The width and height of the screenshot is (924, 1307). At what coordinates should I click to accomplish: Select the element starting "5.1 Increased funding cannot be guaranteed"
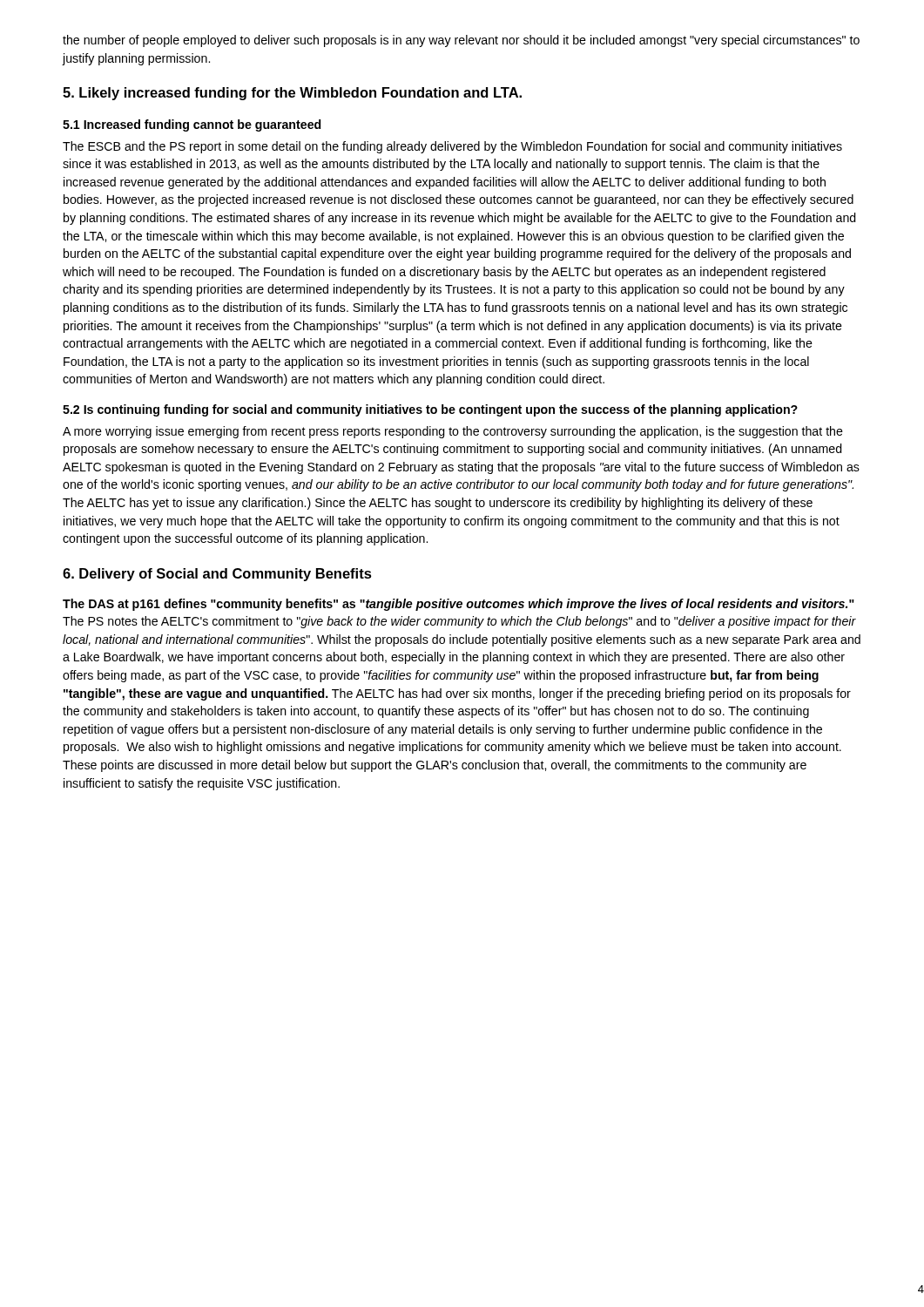click(x=192, y=125)
